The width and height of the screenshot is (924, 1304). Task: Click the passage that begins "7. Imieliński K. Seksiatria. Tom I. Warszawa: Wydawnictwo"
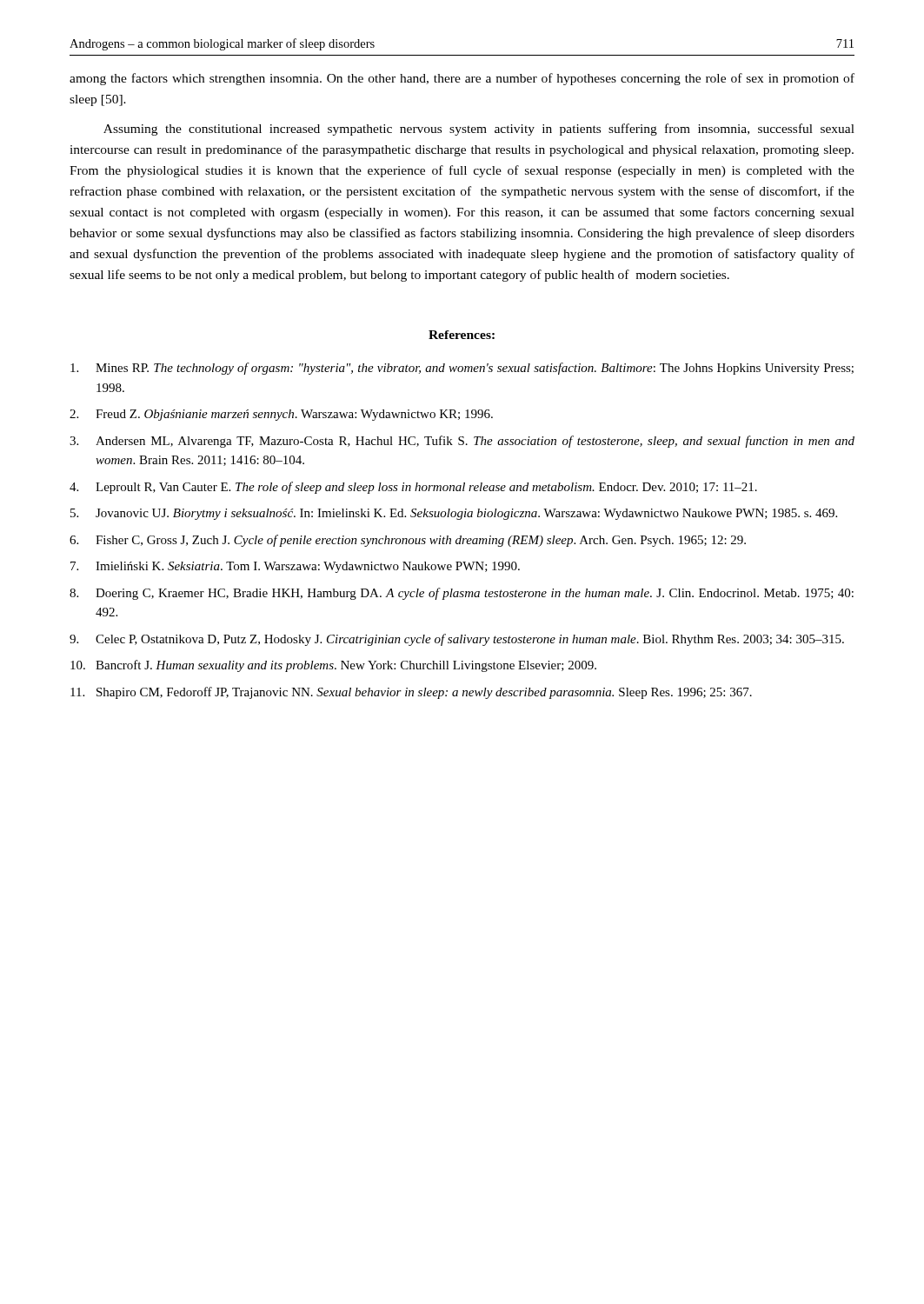click(295, 566)
